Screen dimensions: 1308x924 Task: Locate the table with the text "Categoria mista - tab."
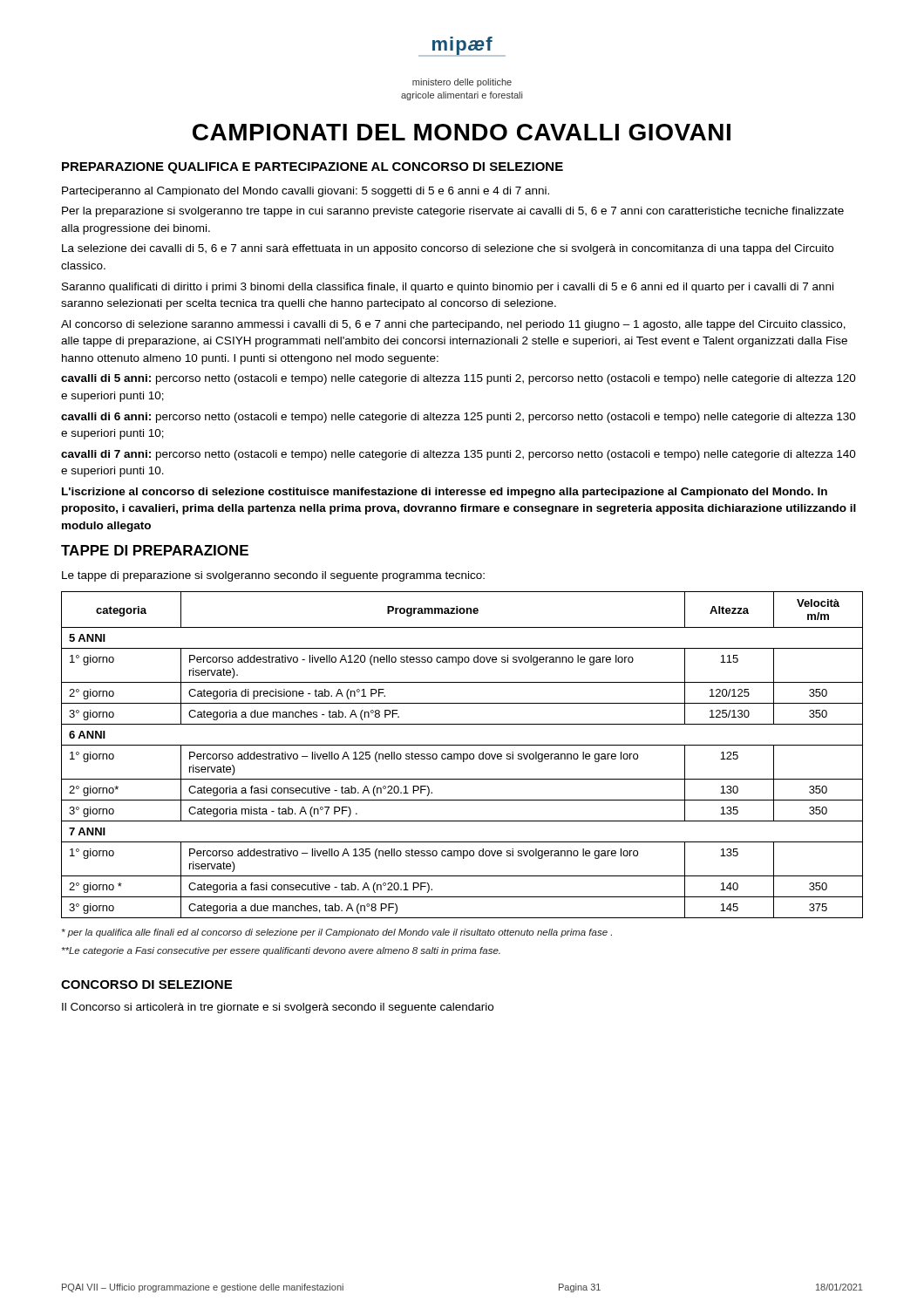(x=462, y=755)
